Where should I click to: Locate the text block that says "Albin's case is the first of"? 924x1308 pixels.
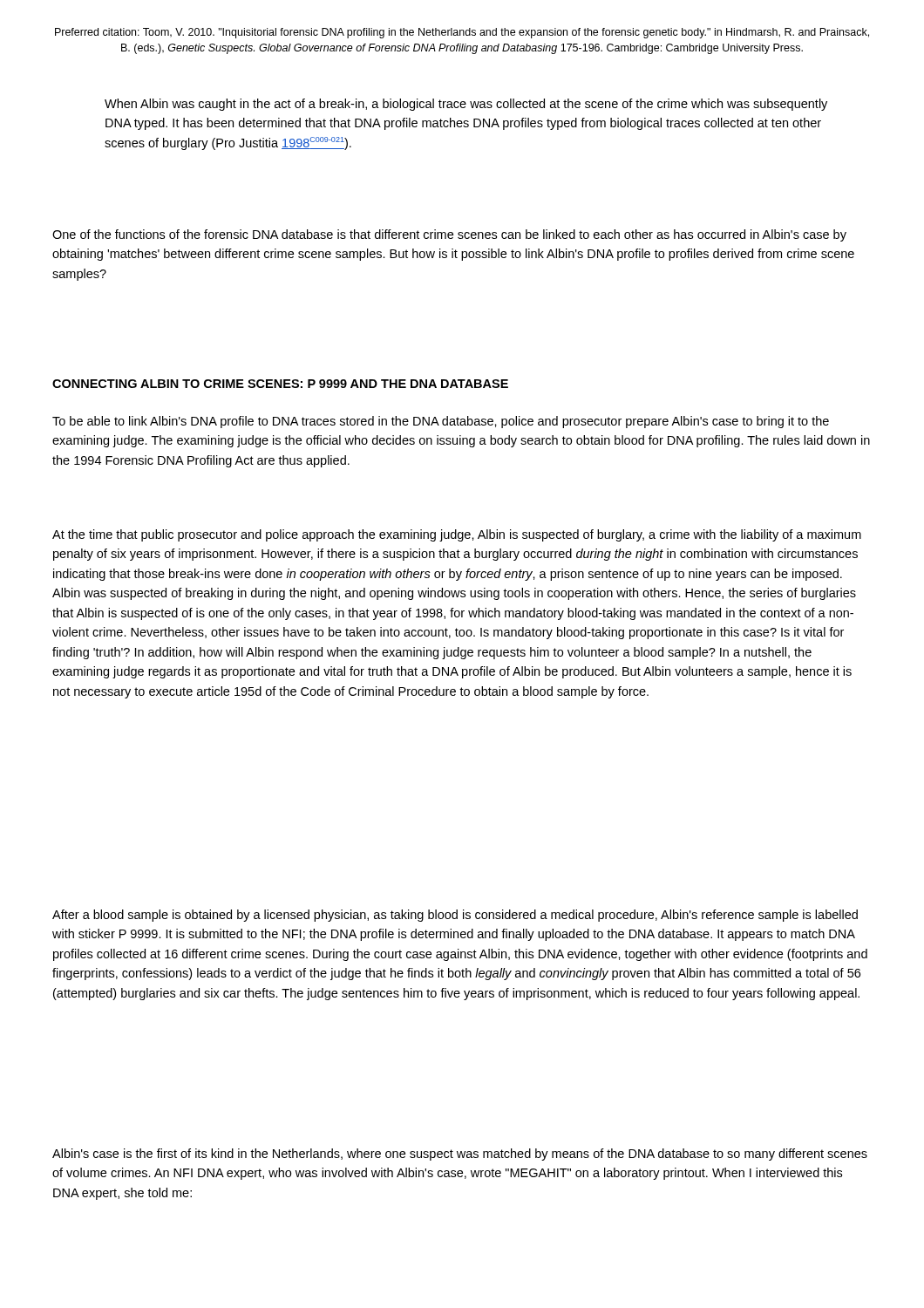[x=460, y=1173]
